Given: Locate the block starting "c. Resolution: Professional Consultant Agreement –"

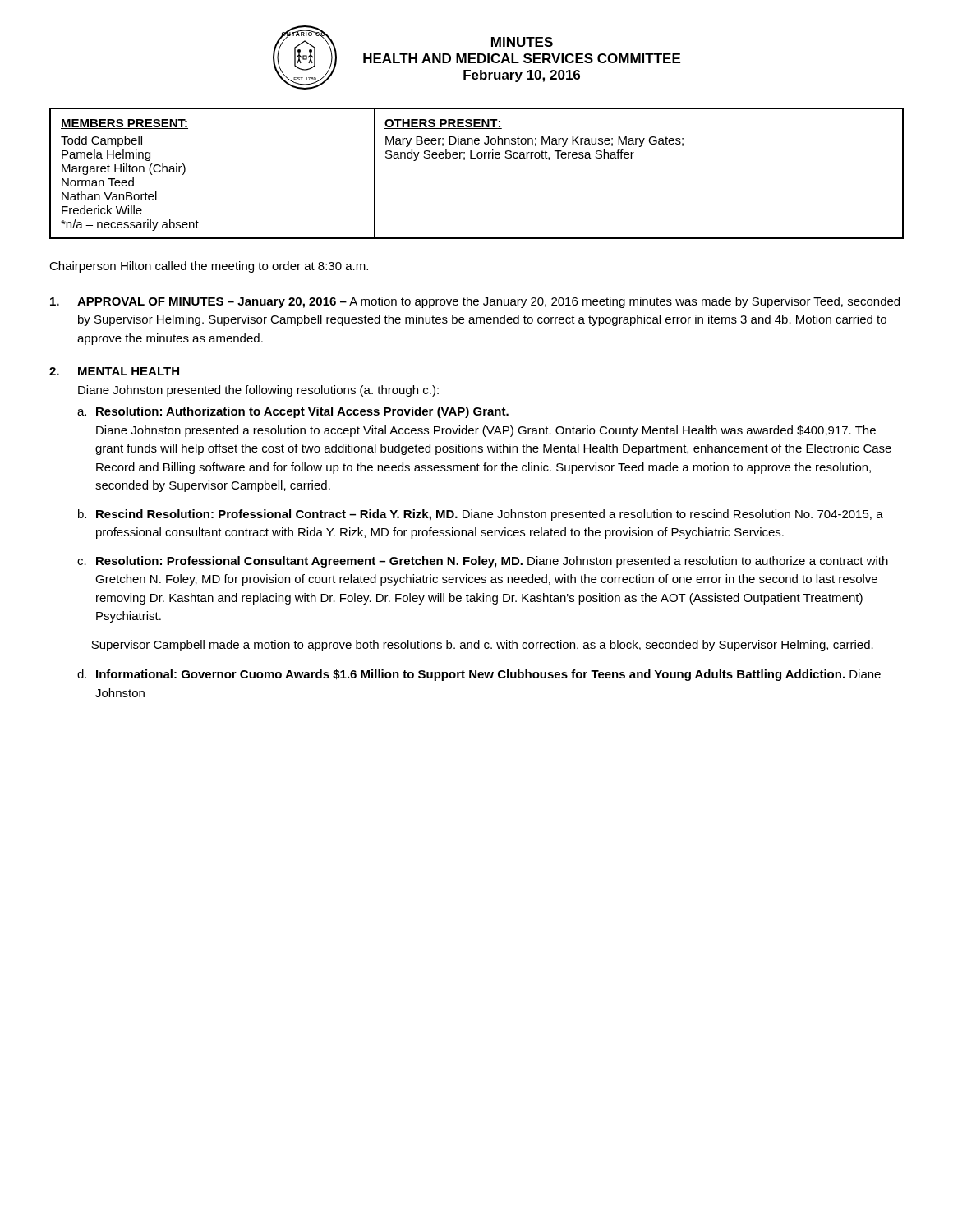Looking at the screenshot, I should 490,589.
